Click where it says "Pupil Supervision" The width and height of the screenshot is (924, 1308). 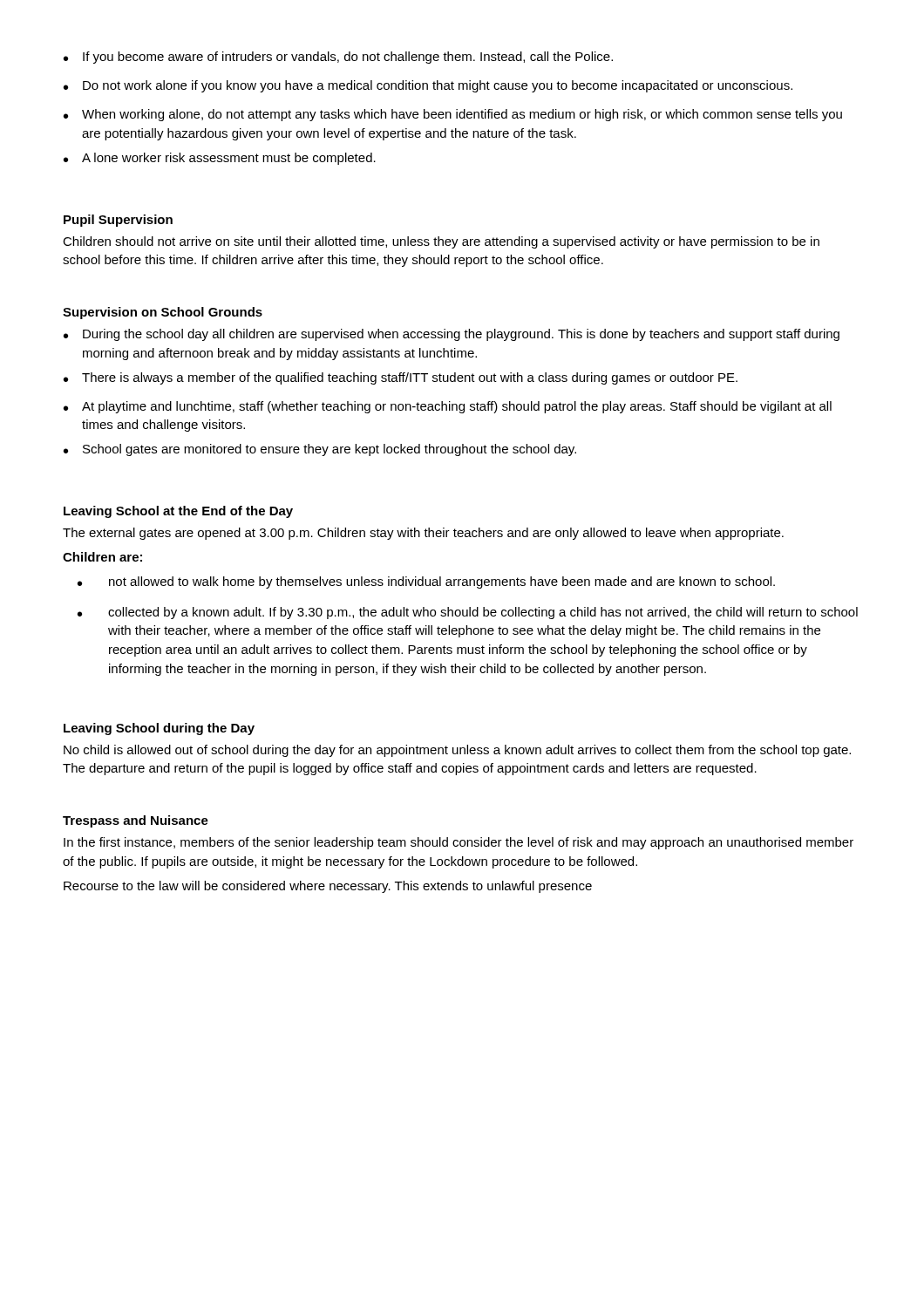(118, 219)
